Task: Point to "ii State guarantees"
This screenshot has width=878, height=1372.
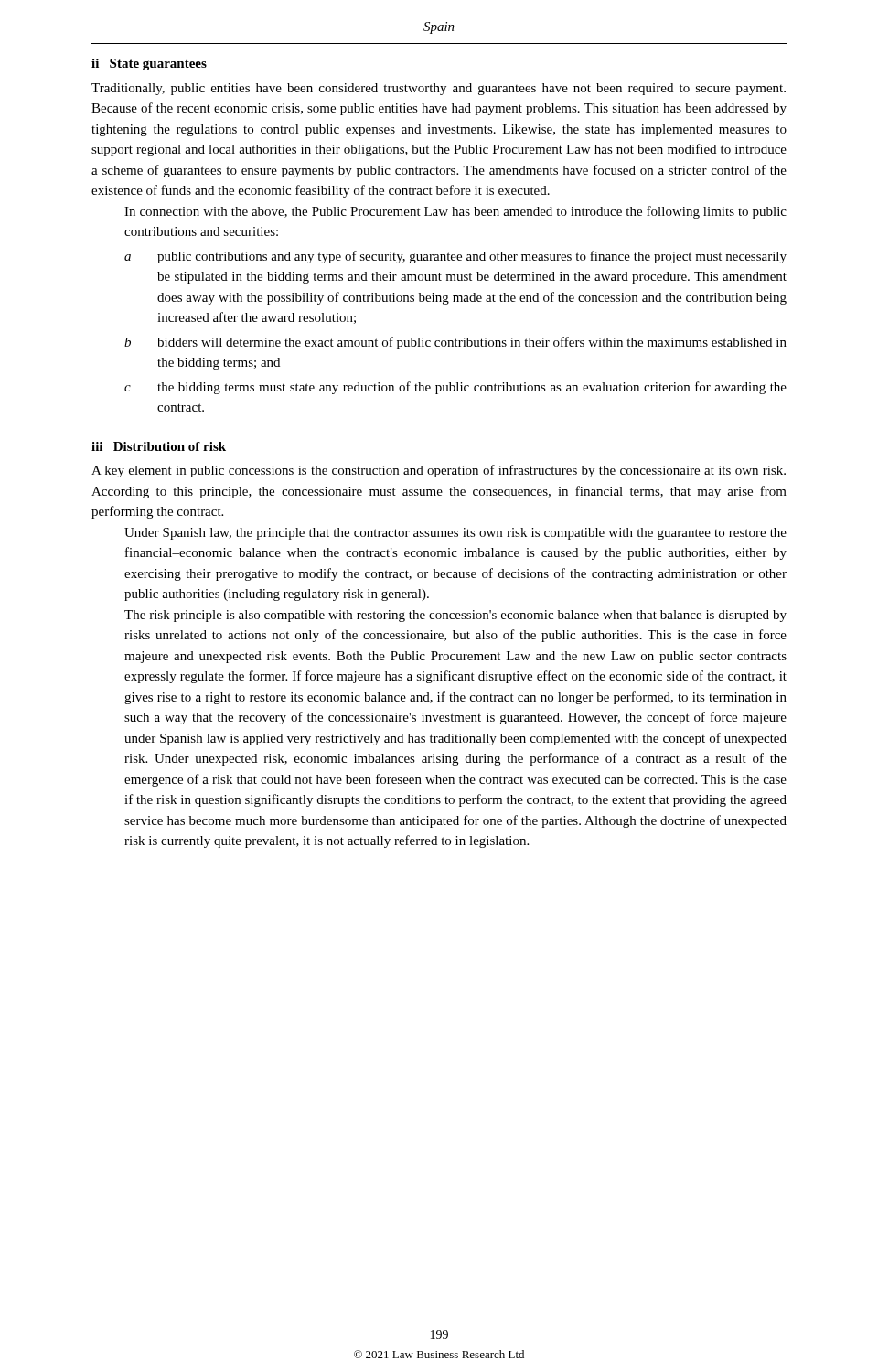Action: pos(149,63)
